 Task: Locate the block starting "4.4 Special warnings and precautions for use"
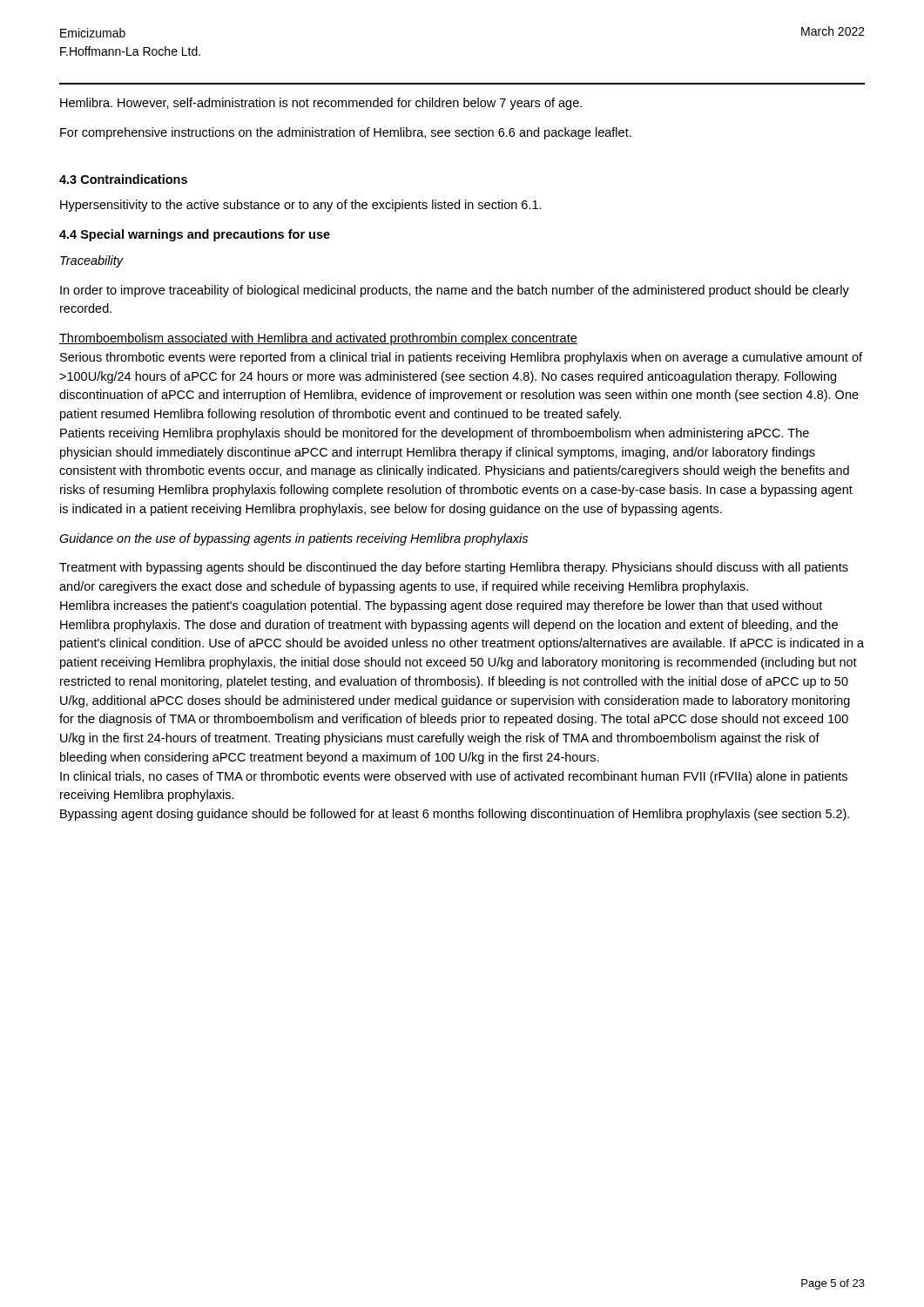195,235
